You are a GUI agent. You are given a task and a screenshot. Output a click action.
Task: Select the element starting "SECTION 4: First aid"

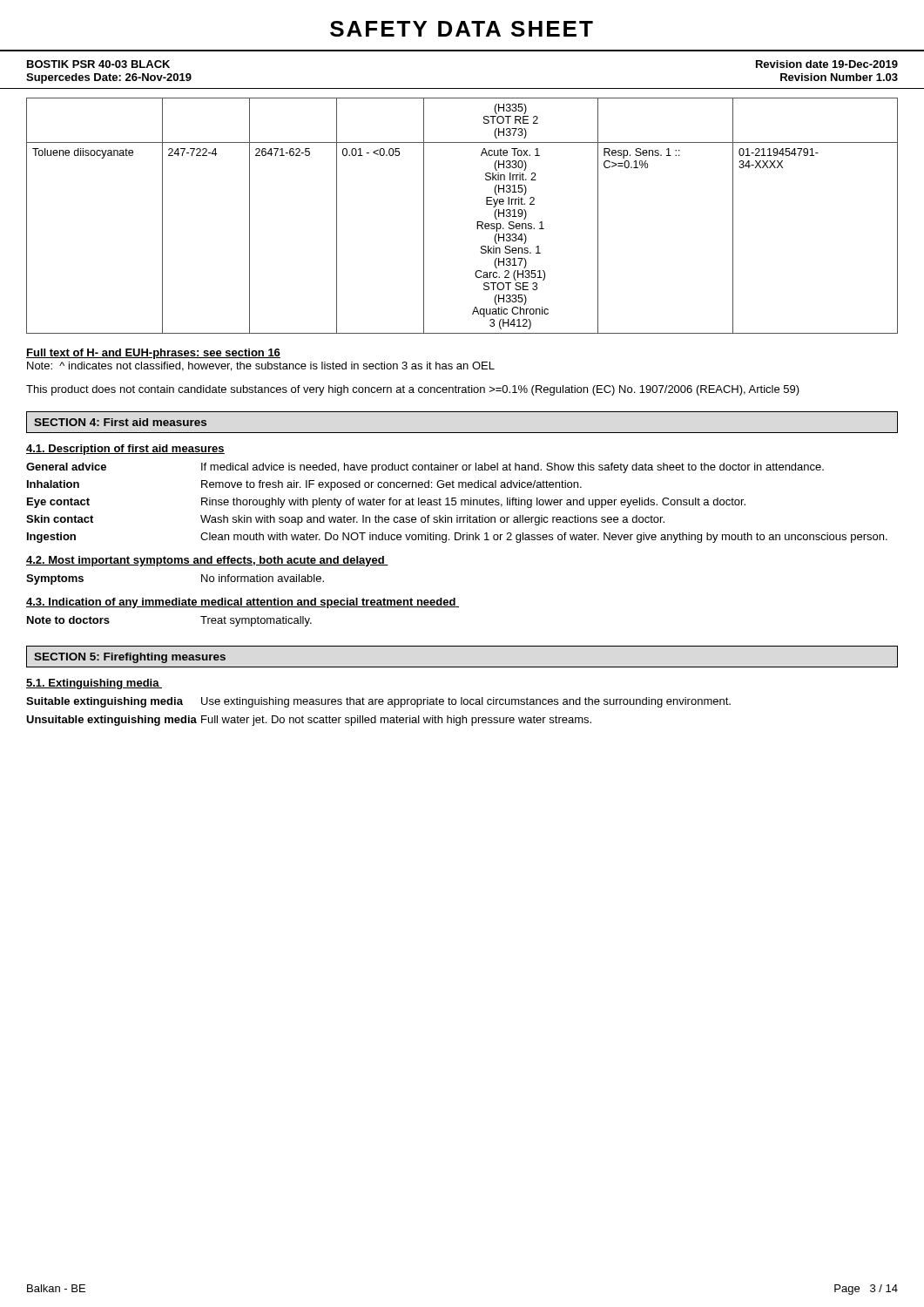121,422
